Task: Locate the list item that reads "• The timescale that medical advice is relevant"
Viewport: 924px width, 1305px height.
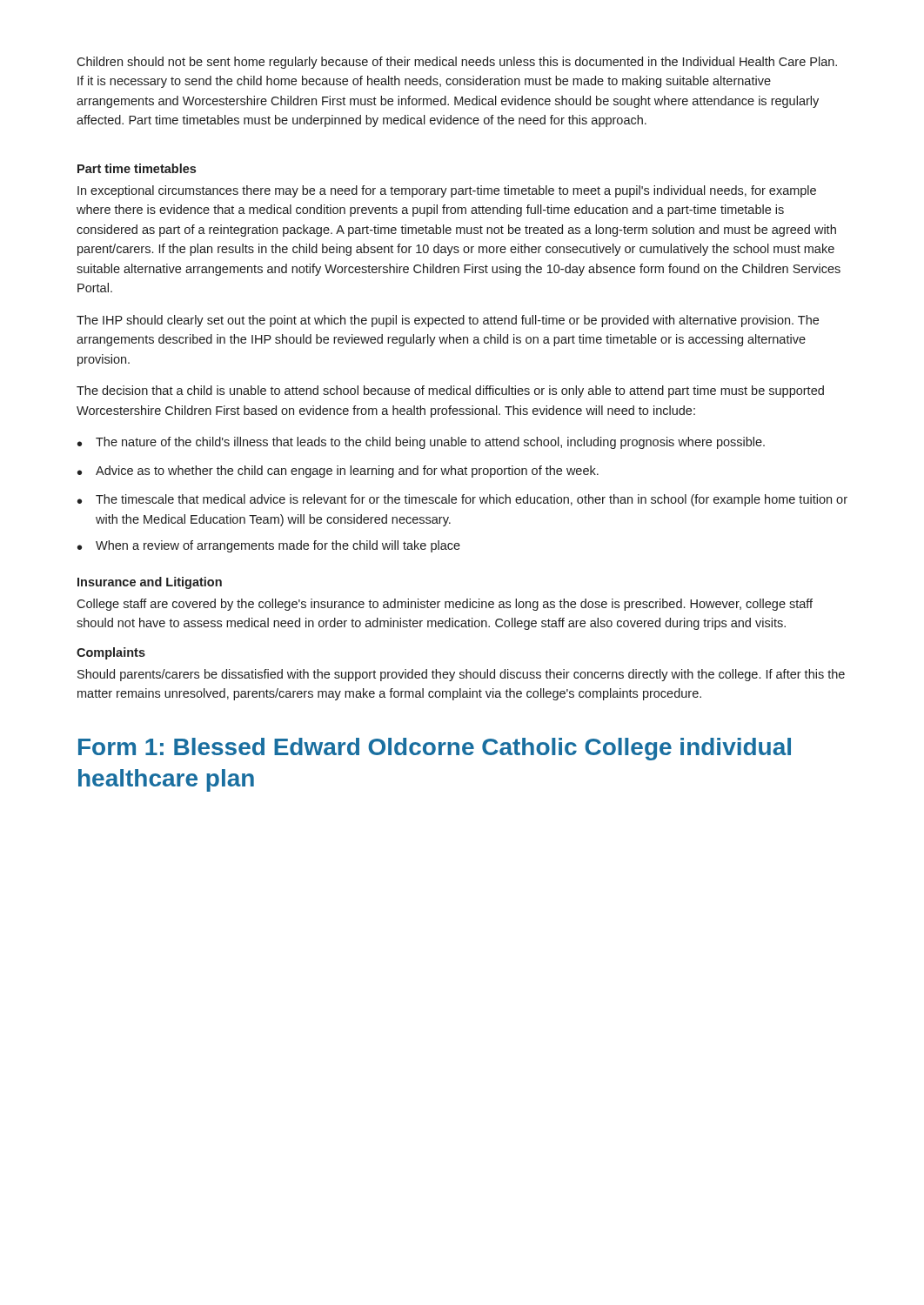Action: pos(462,509)
